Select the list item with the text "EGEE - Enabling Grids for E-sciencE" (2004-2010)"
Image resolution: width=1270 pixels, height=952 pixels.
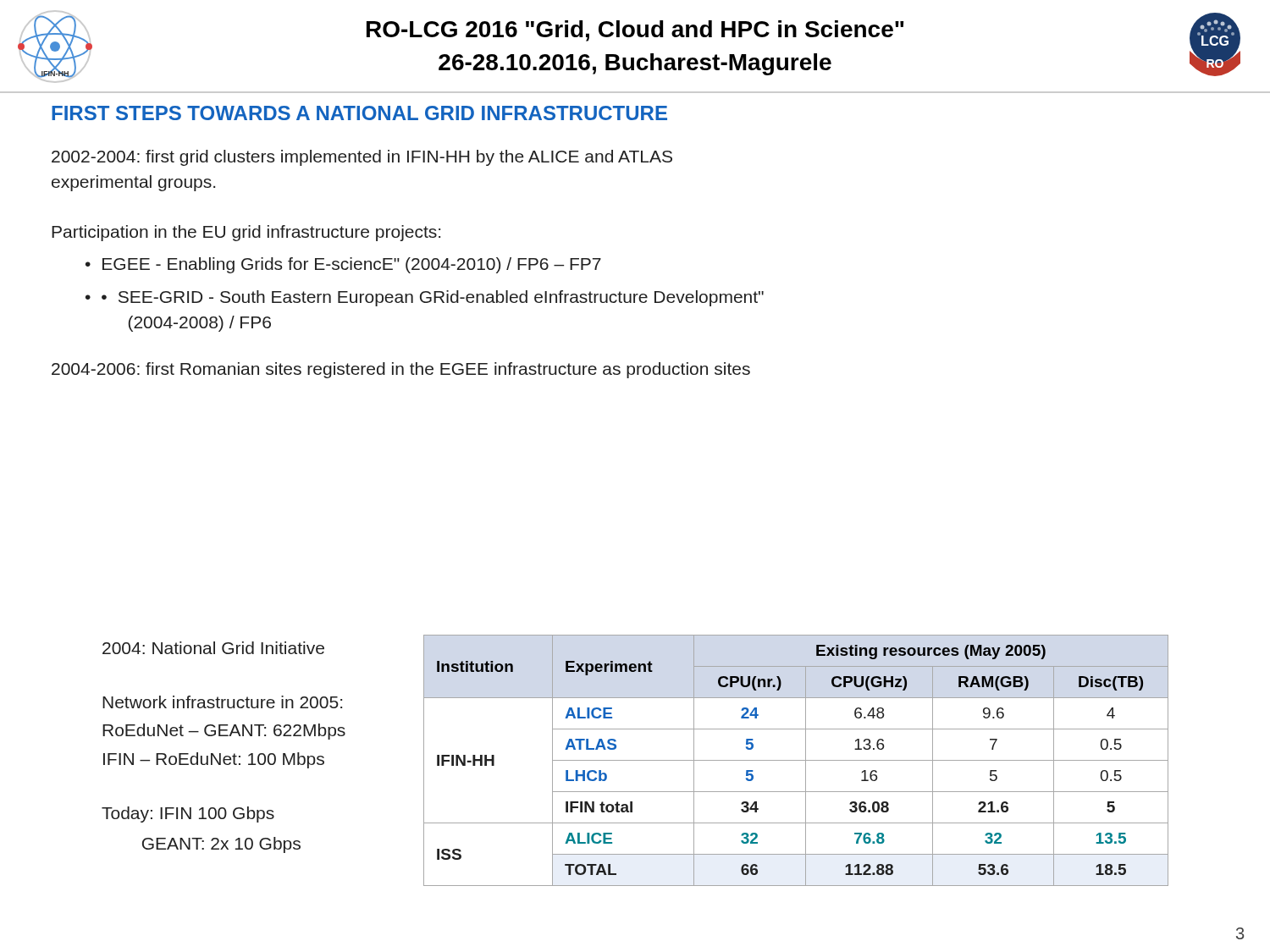[x=351, y=264]
